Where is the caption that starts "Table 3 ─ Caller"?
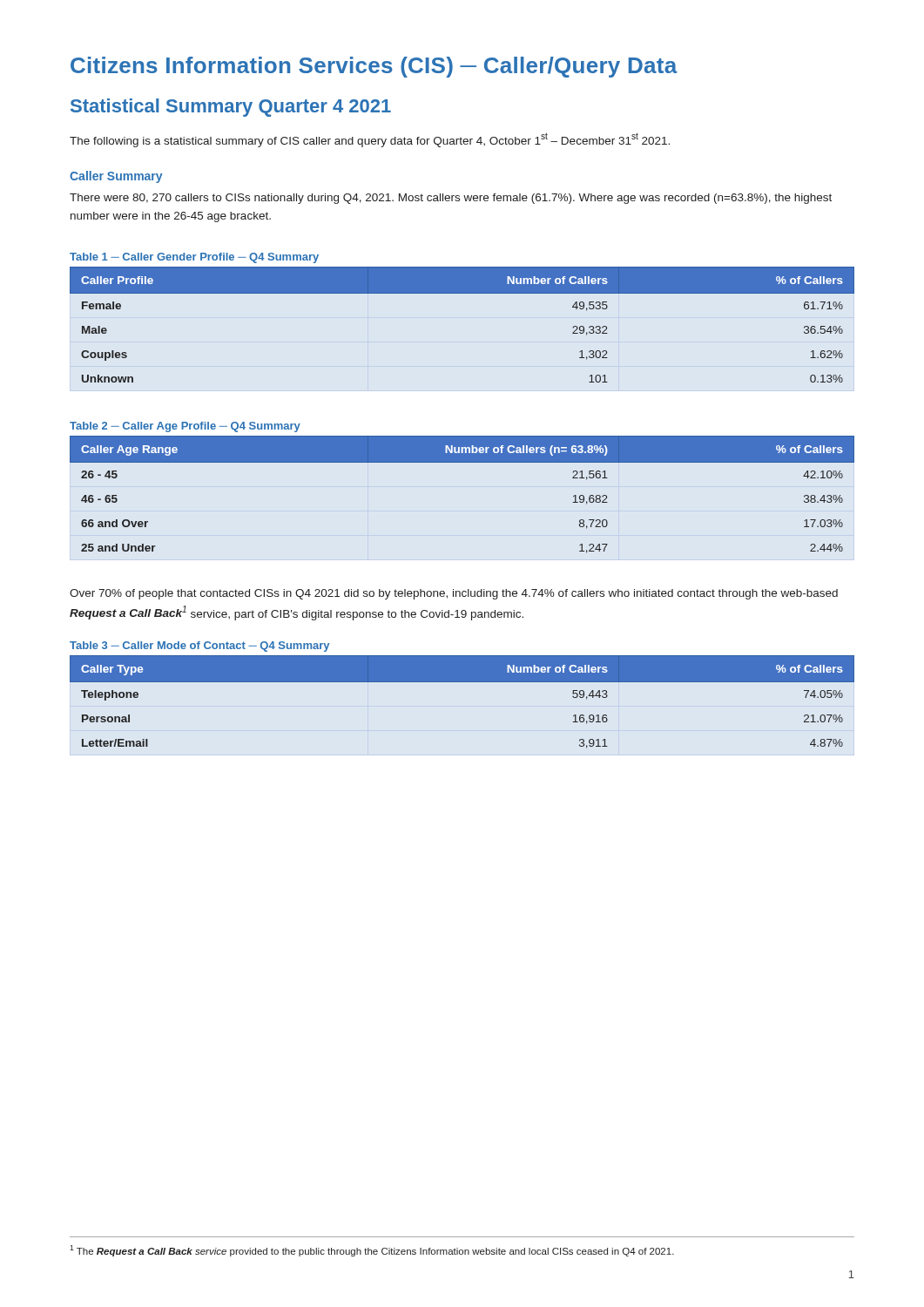Screen dimensions: 1307x924 tap(200, 645)
